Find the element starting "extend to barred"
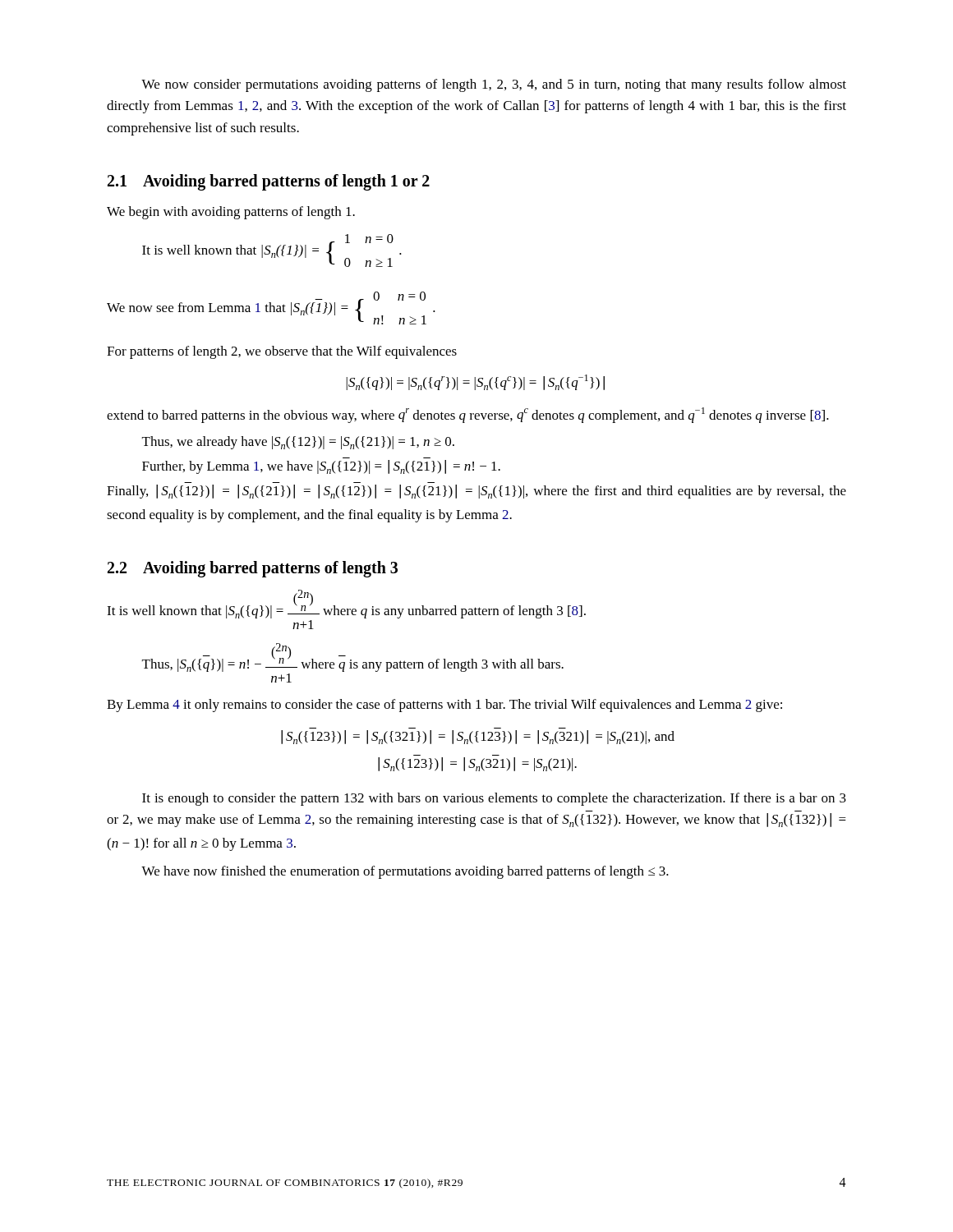 point(468,414)
